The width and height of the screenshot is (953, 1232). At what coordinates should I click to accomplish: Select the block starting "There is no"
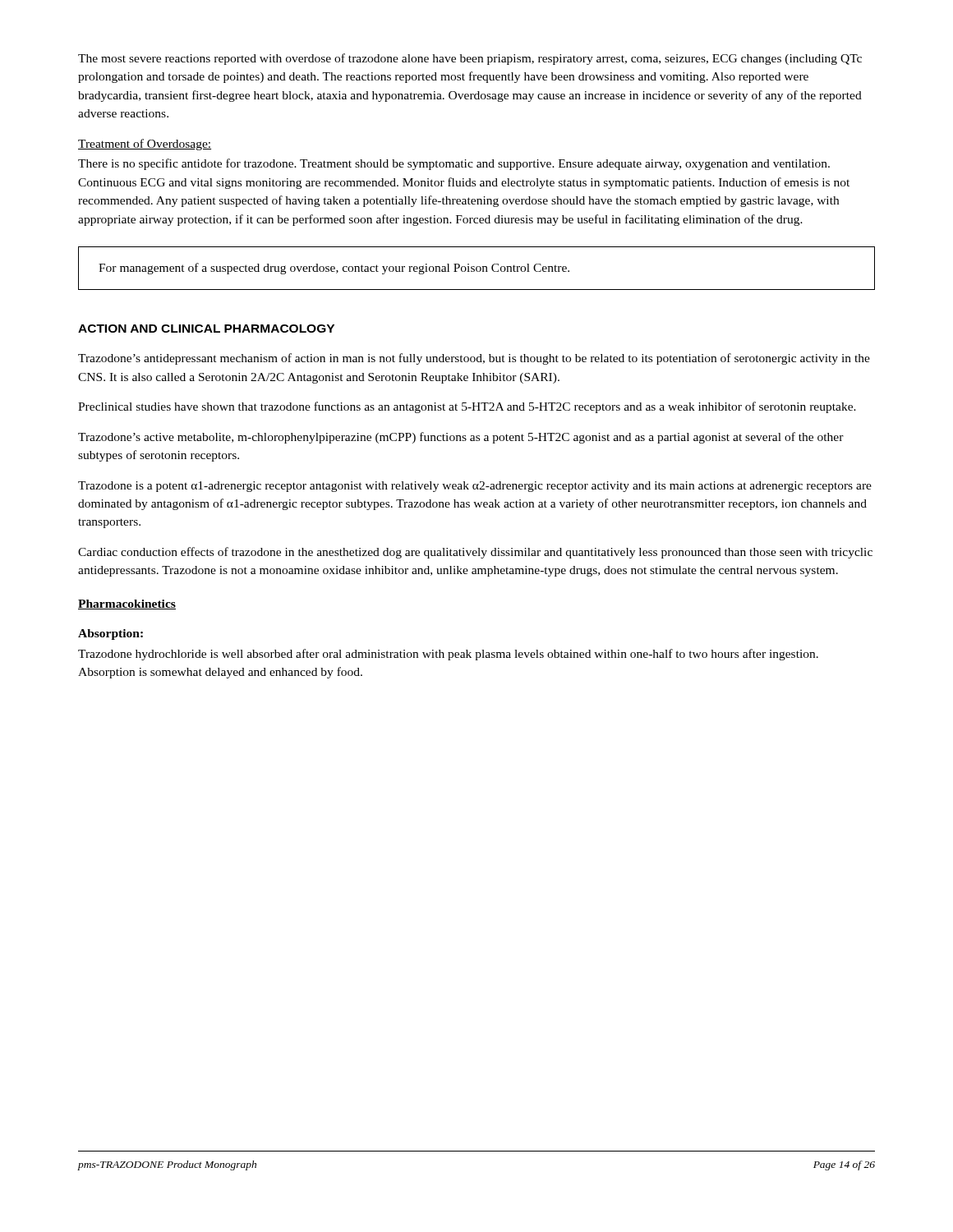[476, 192]
